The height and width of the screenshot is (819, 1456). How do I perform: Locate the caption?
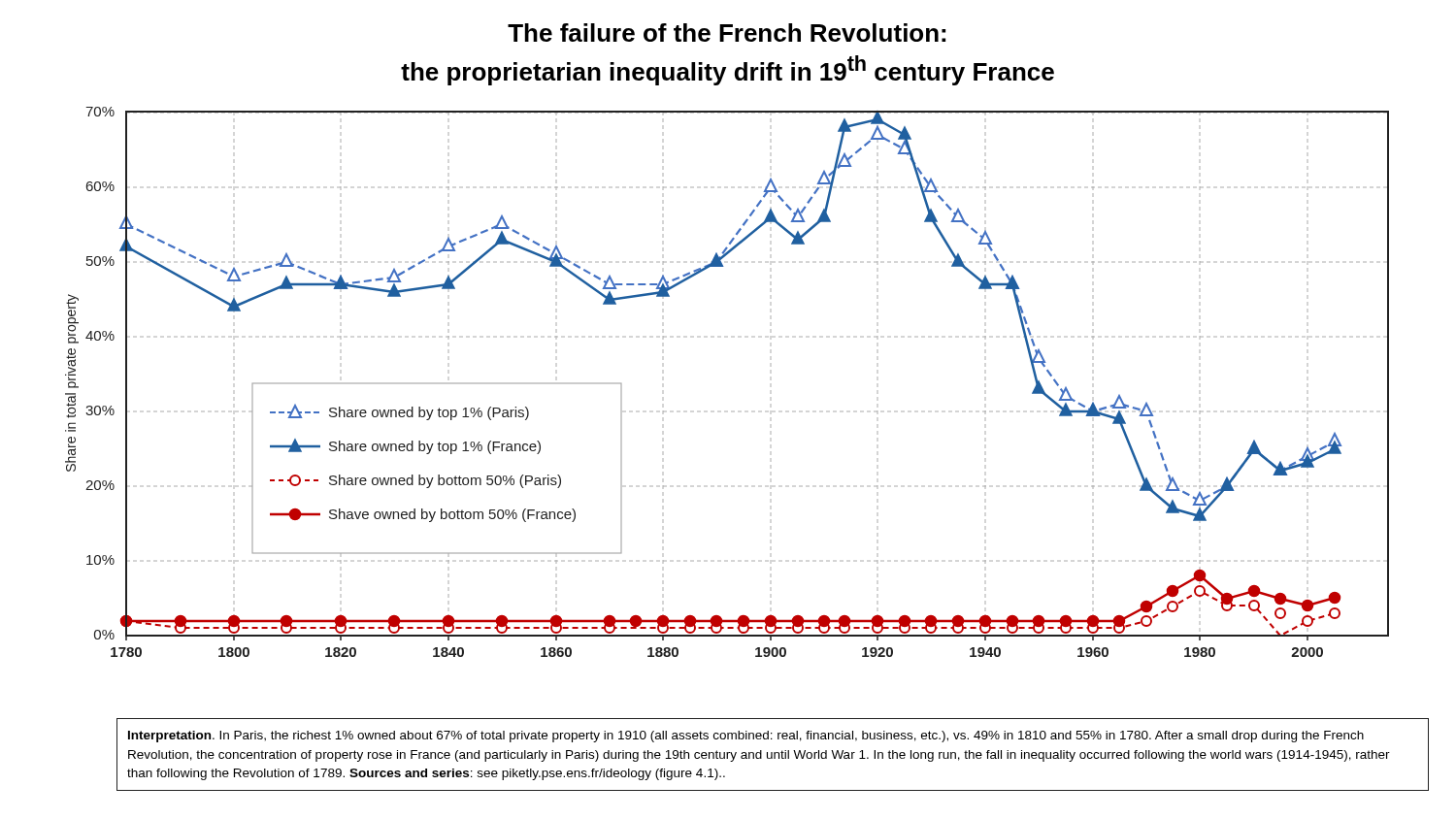758,754
